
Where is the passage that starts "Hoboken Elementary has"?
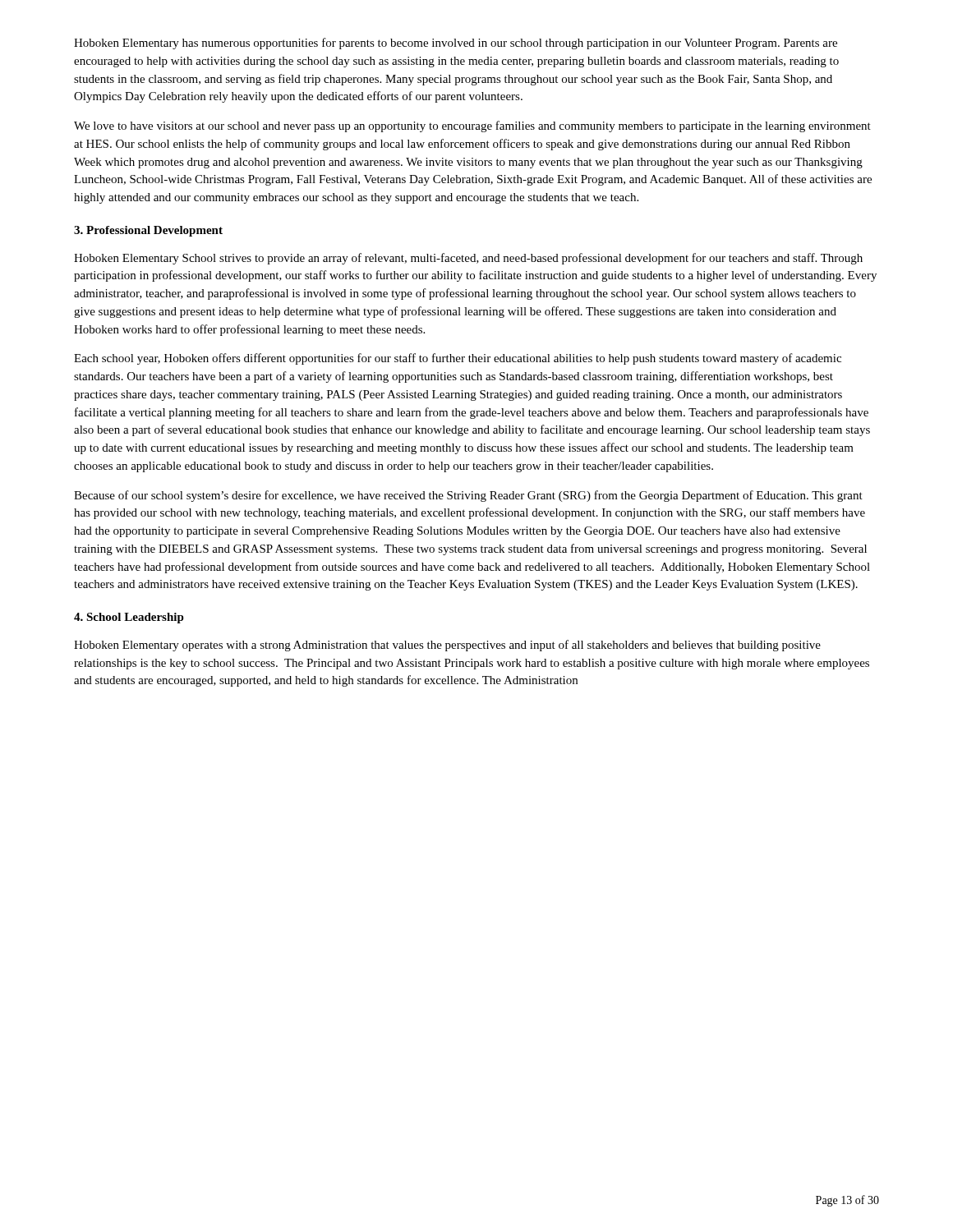click(476, 70)
